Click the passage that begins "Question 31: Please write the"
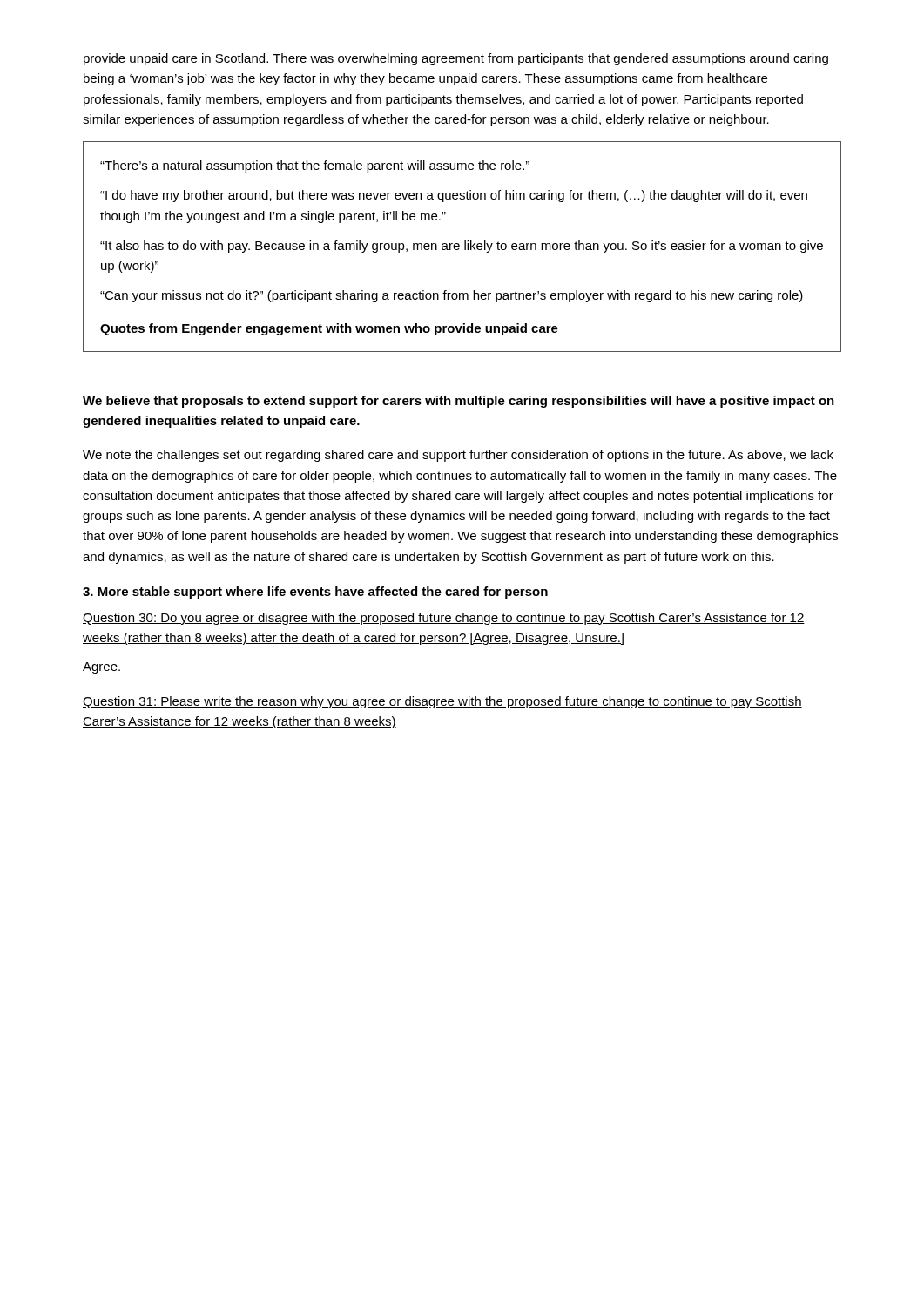The height and width of the screenshot is (1307, 924). (x=442, y=711)
